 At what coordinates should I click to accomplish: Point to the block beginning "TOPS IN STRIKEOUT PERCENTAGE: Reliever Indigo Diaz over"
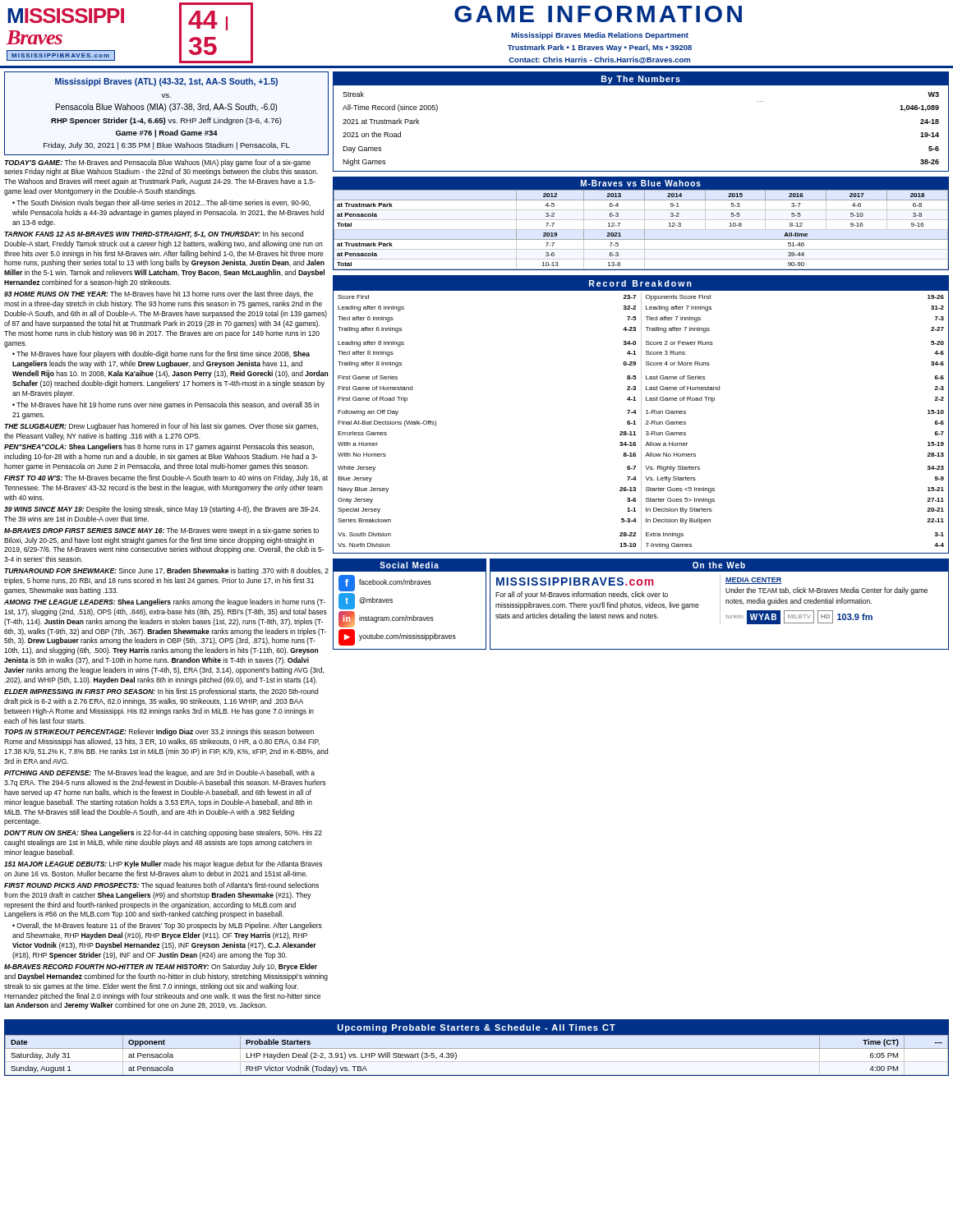[166, 747]
